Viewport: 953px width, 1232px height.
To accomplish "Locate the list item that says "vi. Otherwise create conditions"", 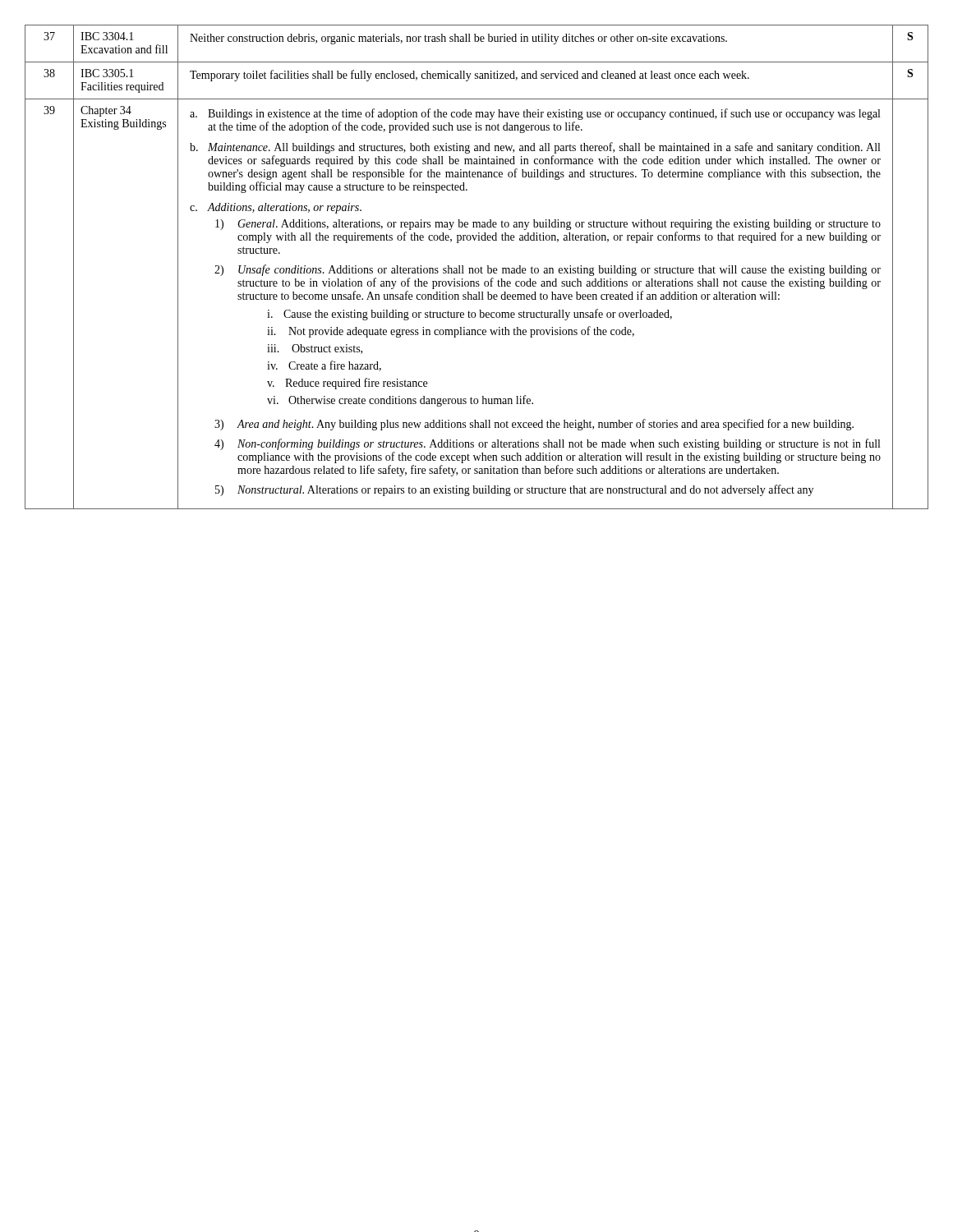I will (x=400, y=401).
